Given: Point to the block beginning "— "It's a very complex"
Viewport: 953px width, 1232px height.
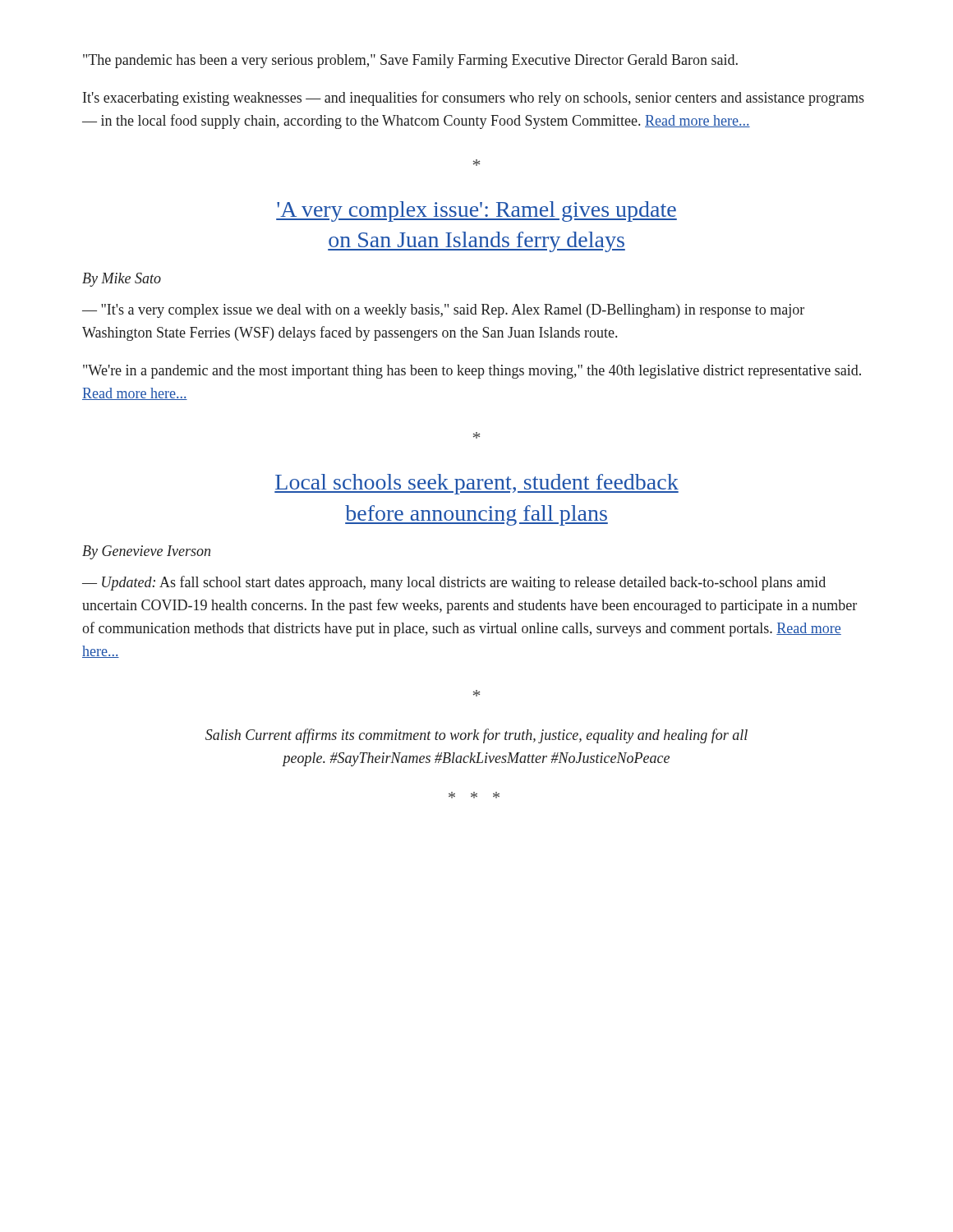Looking at the screenshot, I should coord(443,321).
